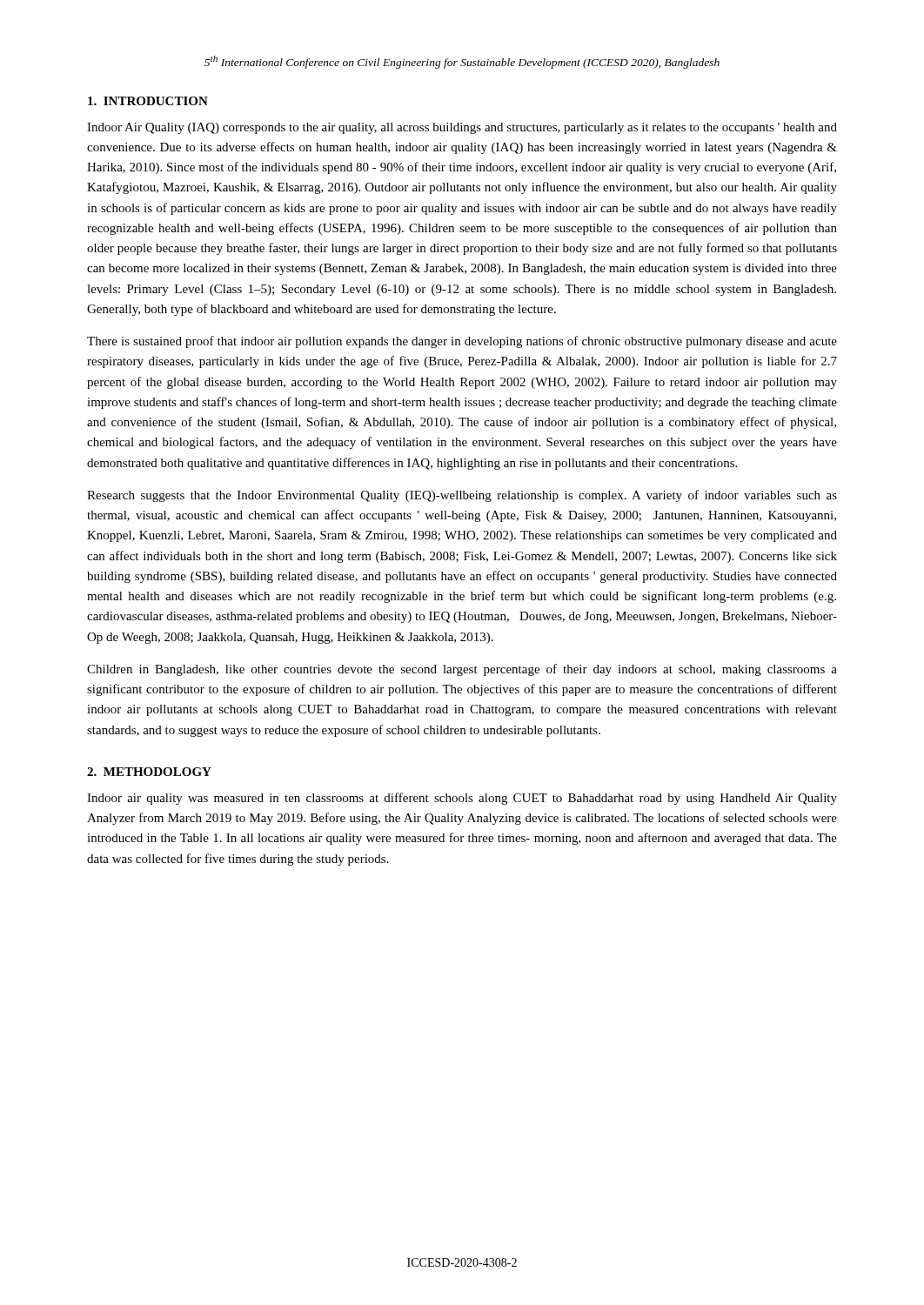Point to the block beginning "Indoor air quality was measured in ten"
Screen dimensions: 1305x924
click(x=462, y=828)
